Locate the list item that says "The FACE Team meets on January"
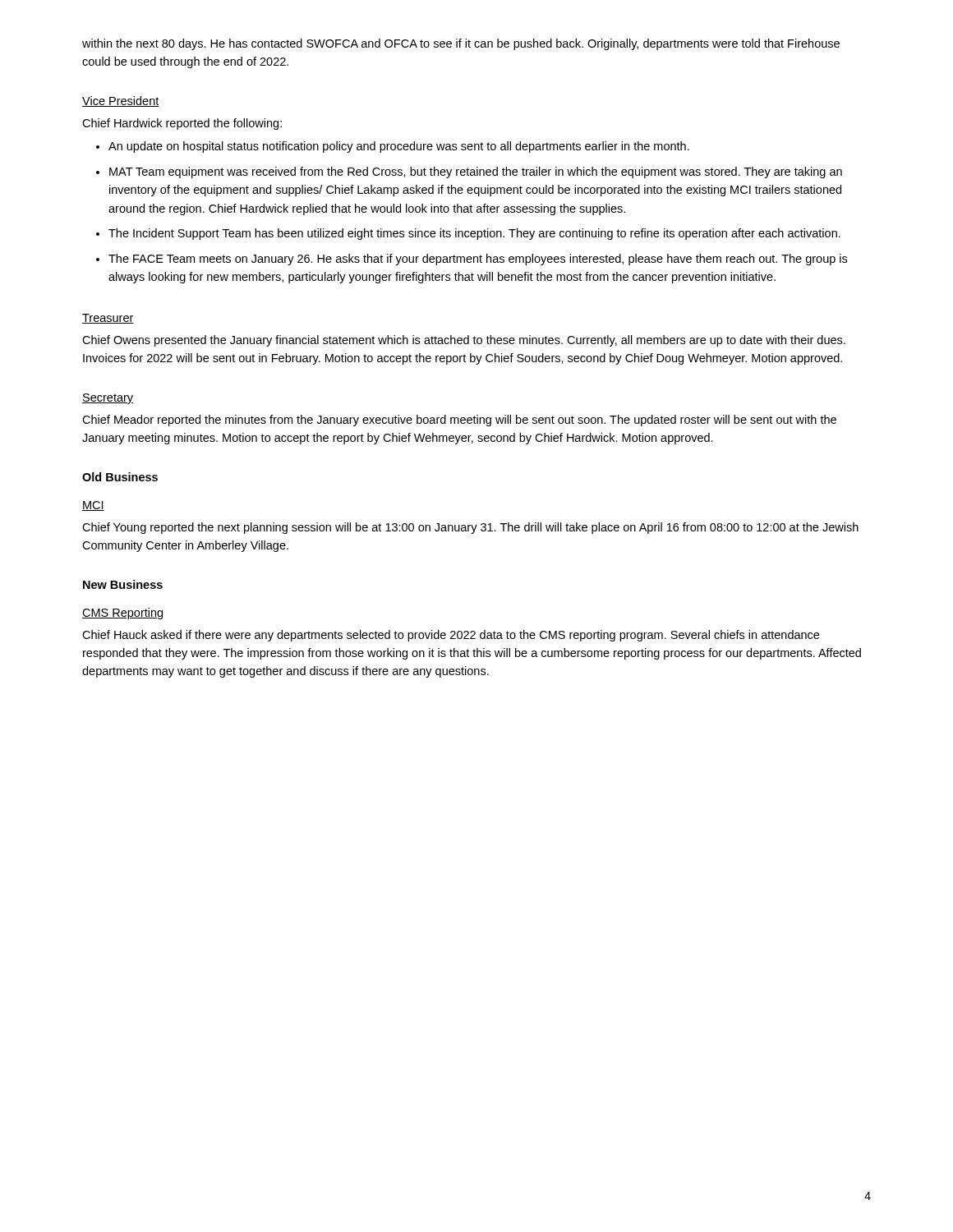 (x=478, y=268)
